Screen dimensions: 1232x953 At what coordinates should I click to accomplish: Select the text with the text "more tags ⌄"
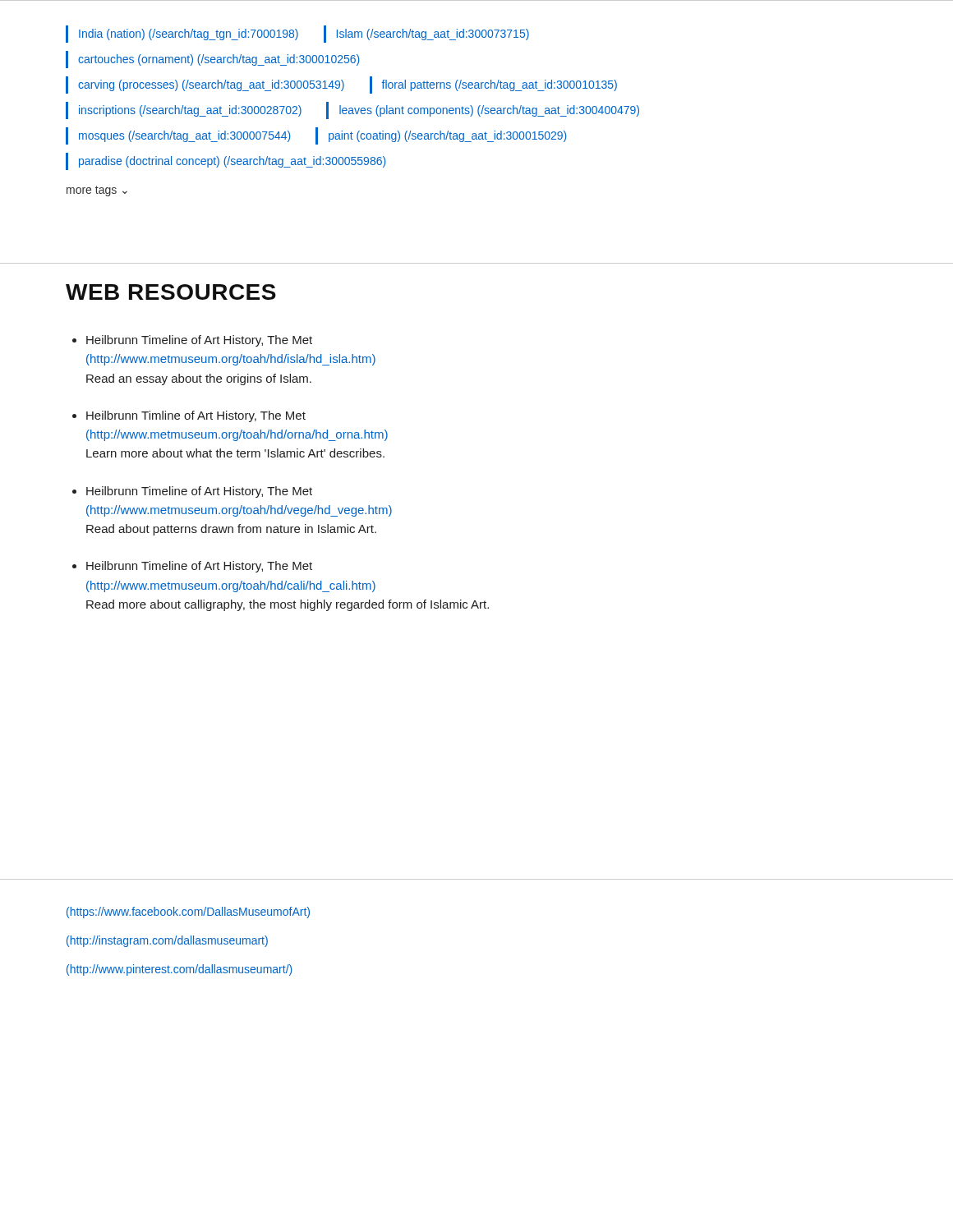point(98,190)
